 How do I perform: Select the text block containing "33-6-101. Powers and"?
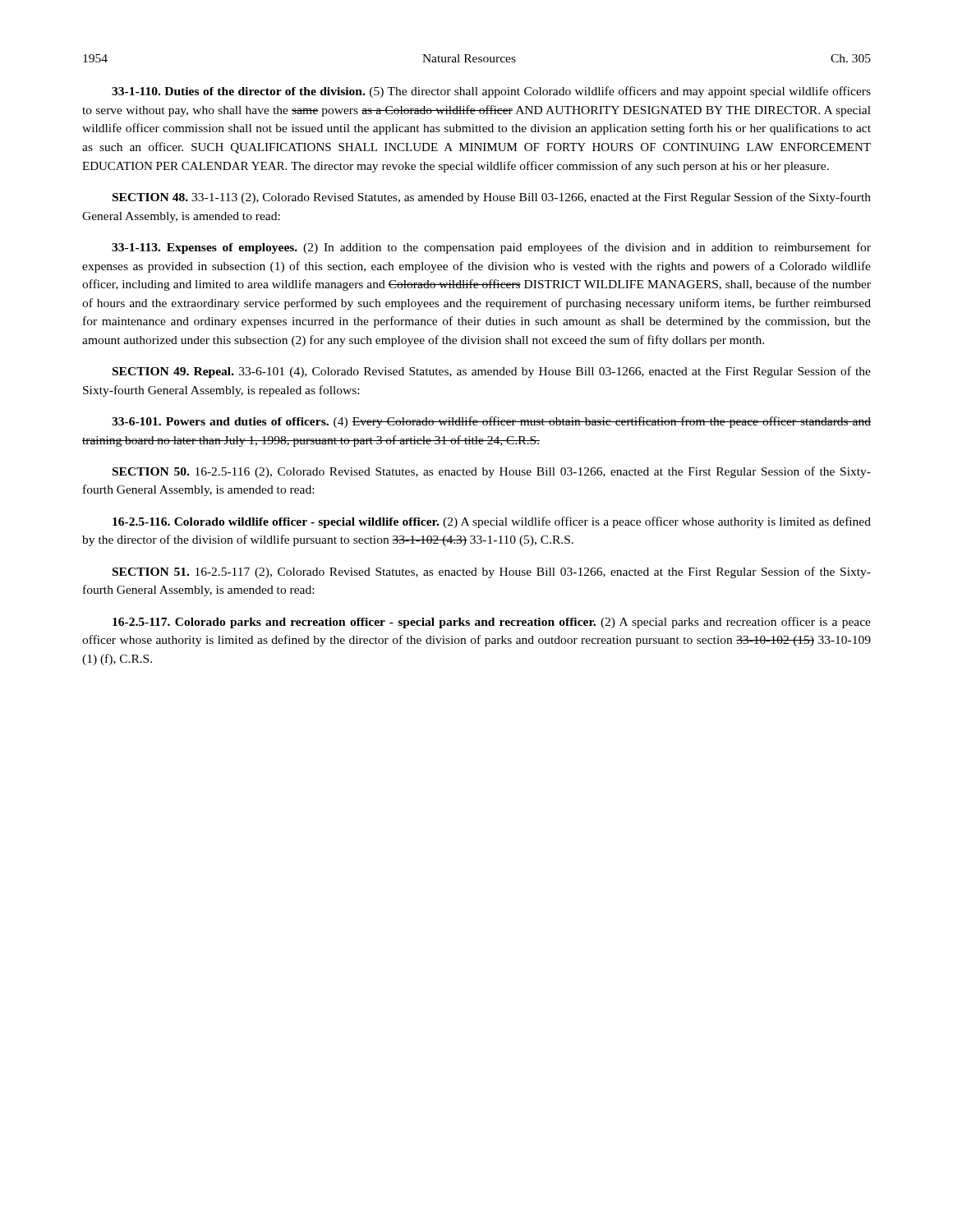(476, 431)
